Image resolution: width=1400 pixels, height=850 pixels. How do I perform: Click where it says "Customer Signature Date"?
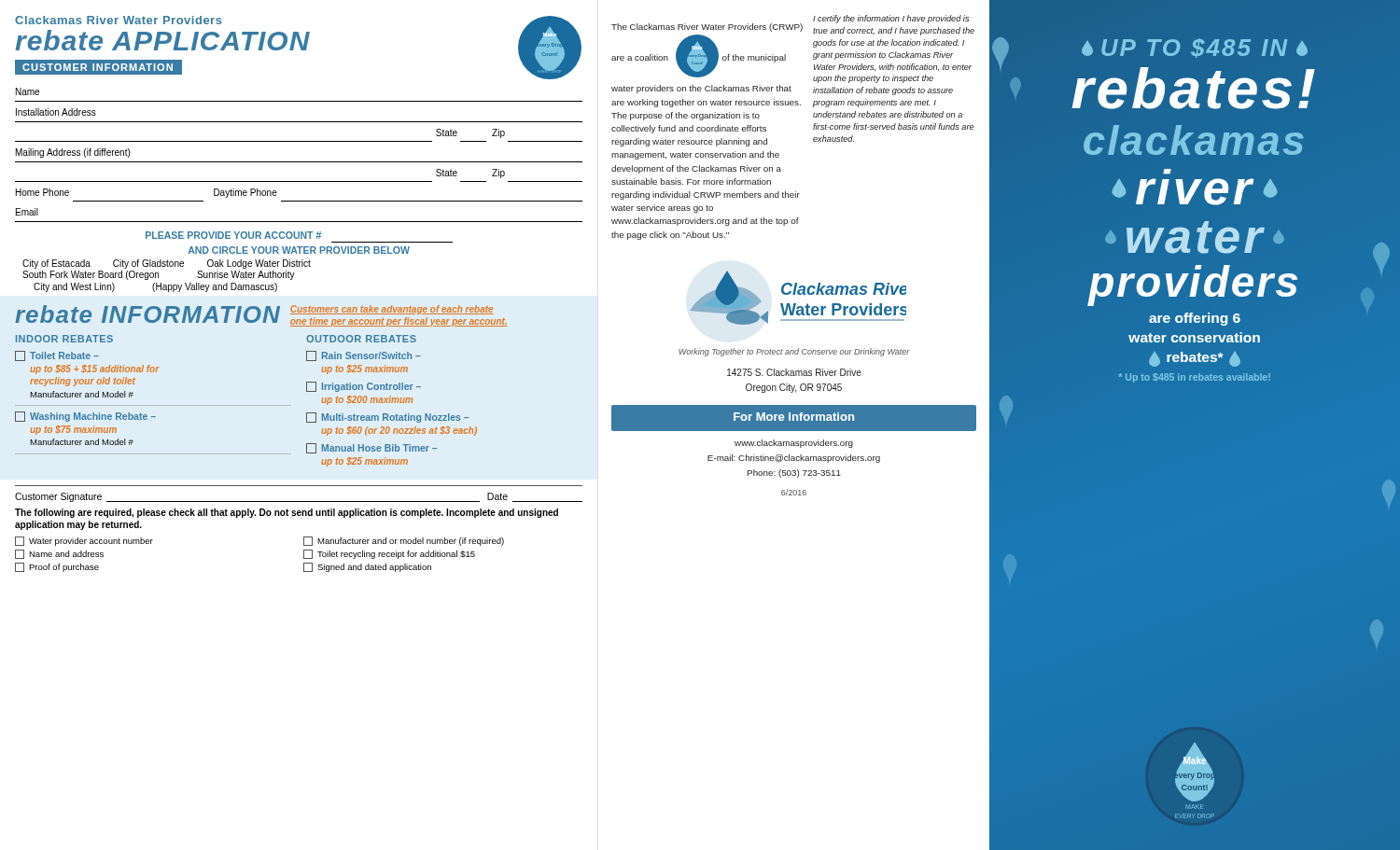299,496
